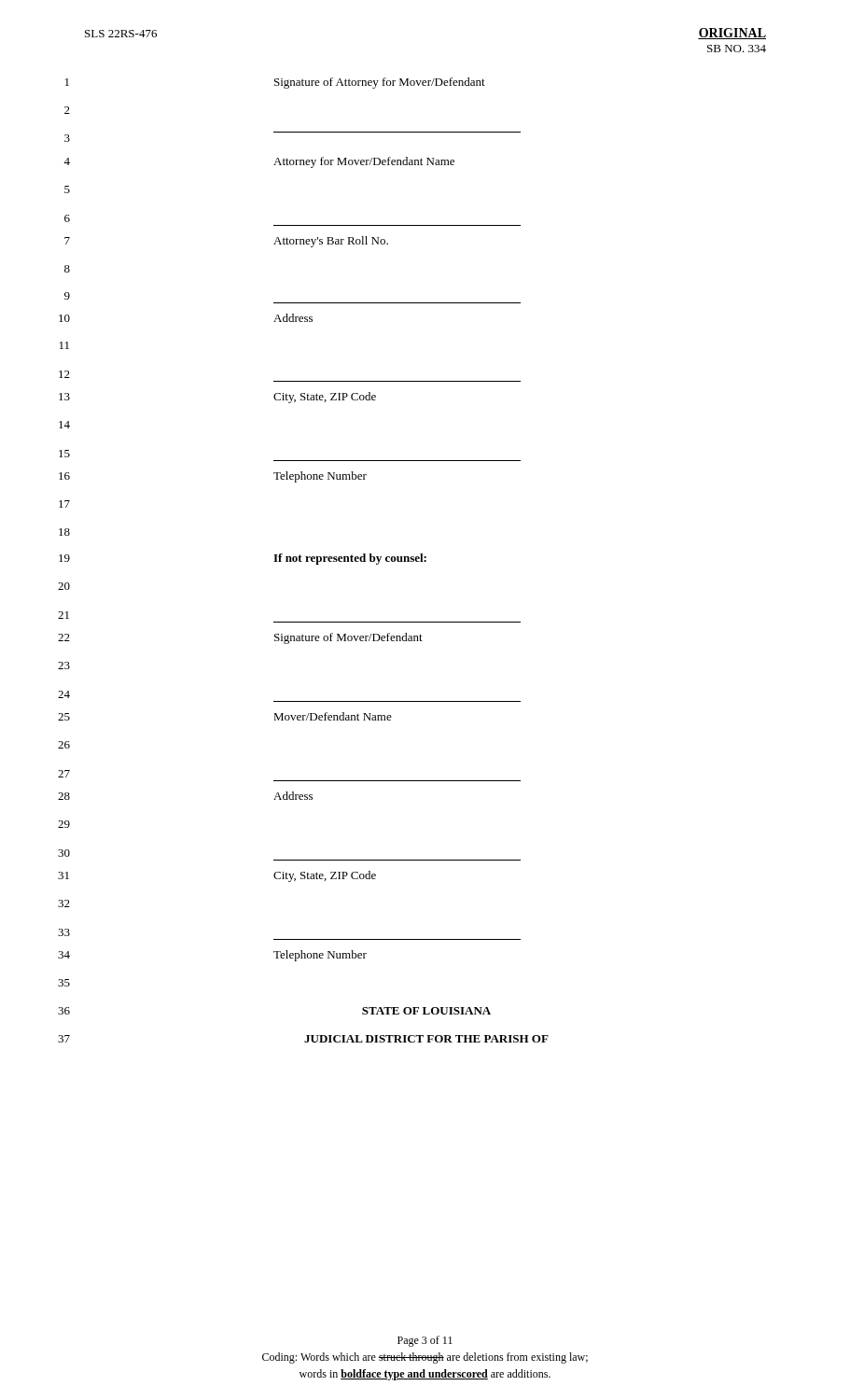This screenshot has width=850, height=1400.
Task: Point to the text block starting "4 Attorney for Mover/Defendant Name"
Action: pyautogui.click(x=425, y=161)
